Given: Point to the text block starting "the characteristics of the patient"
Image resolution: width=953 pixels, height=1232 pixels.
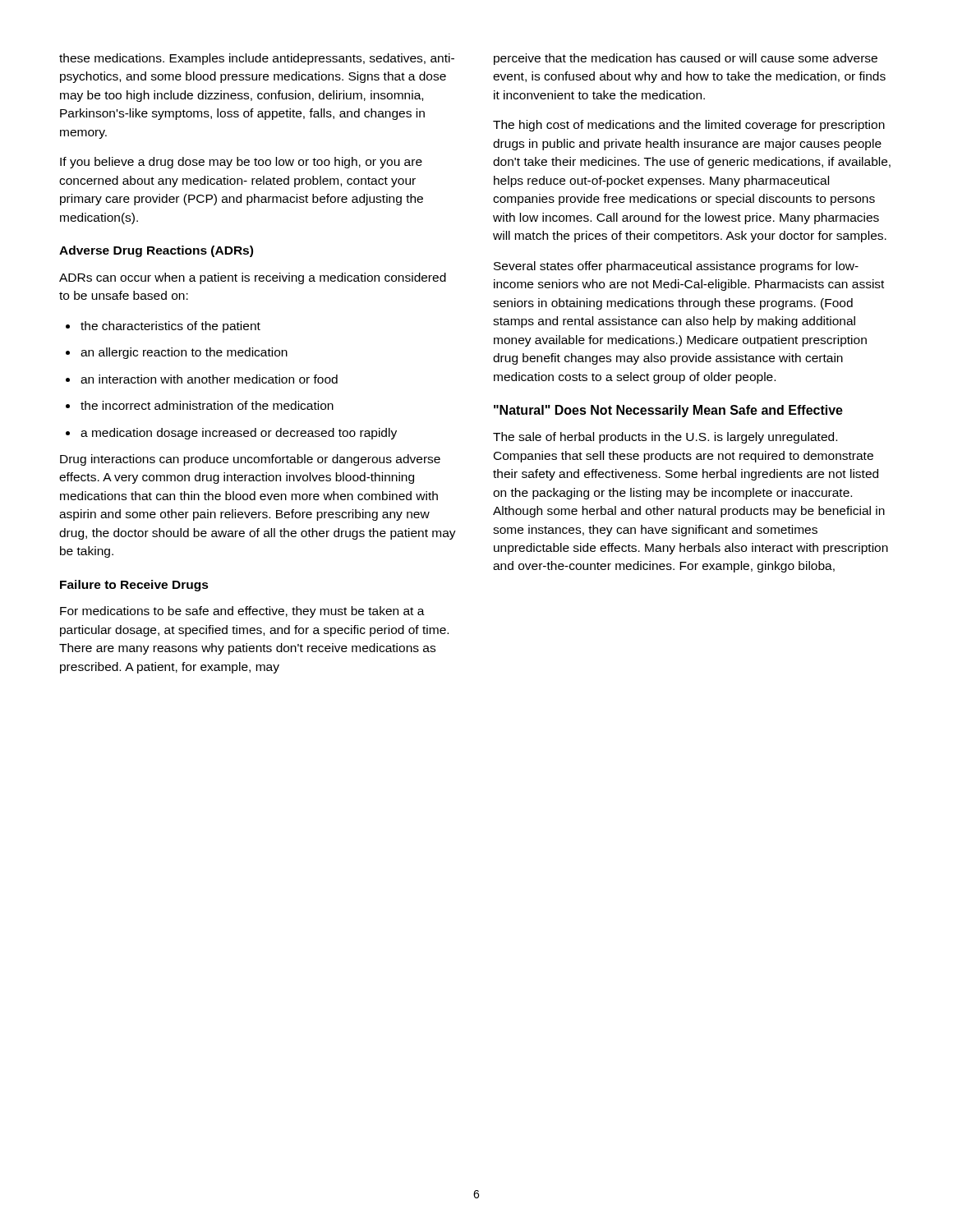Looking at the screenshot, I should tap(270, 326).
